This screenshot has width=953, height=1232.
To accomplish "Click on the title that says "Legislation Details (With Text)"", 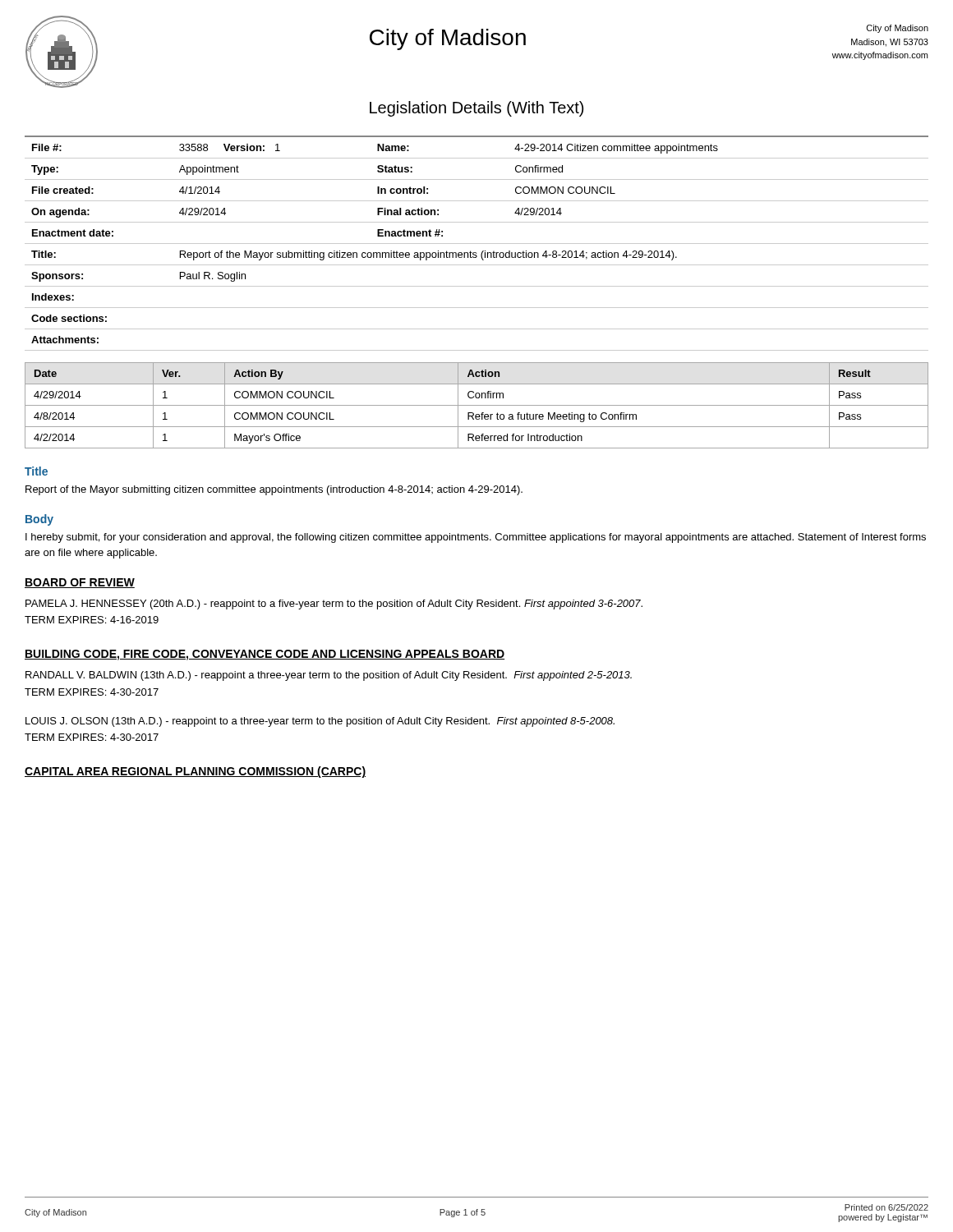I will [476, 108].
